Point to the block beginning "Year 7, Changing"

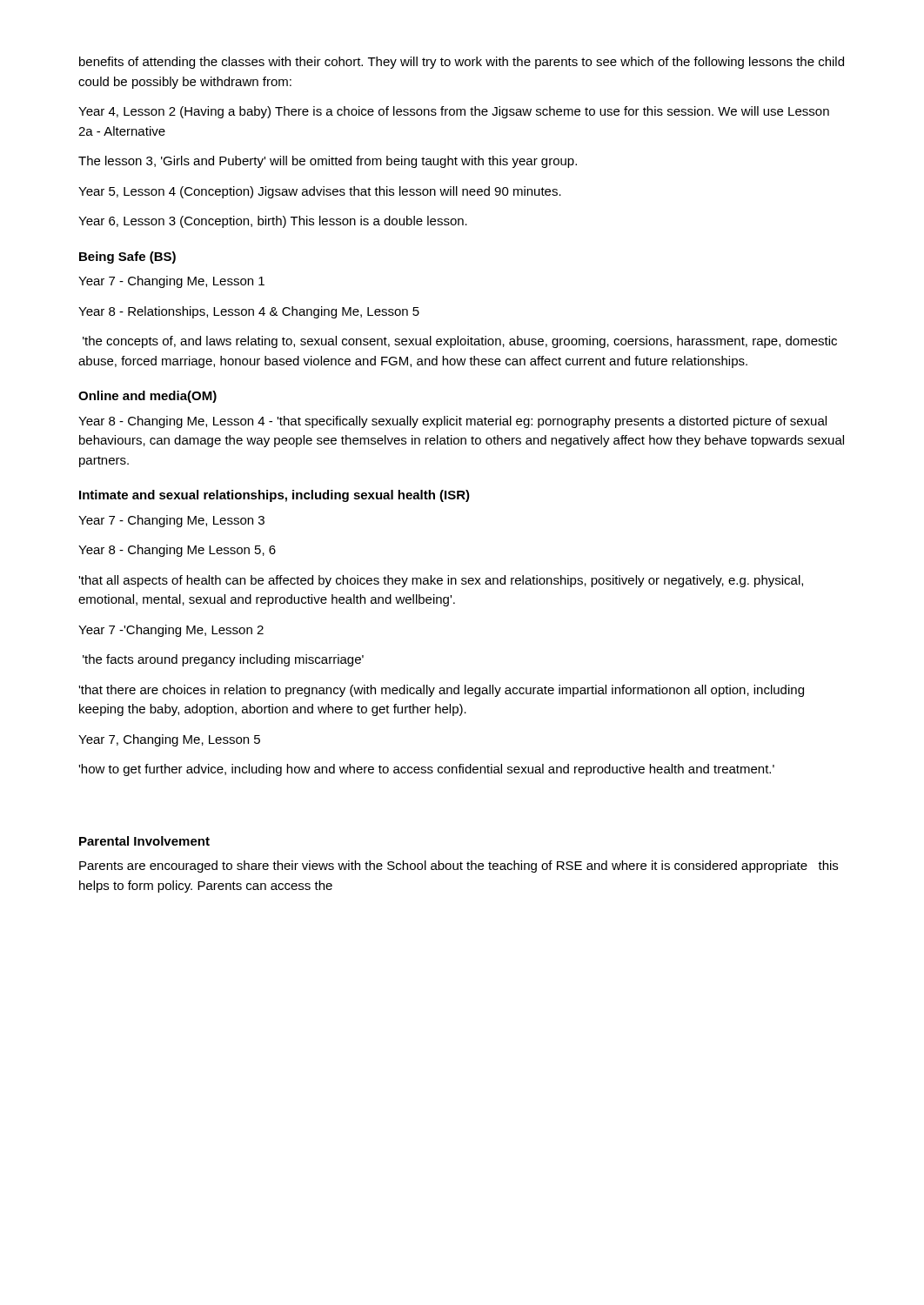169,739
